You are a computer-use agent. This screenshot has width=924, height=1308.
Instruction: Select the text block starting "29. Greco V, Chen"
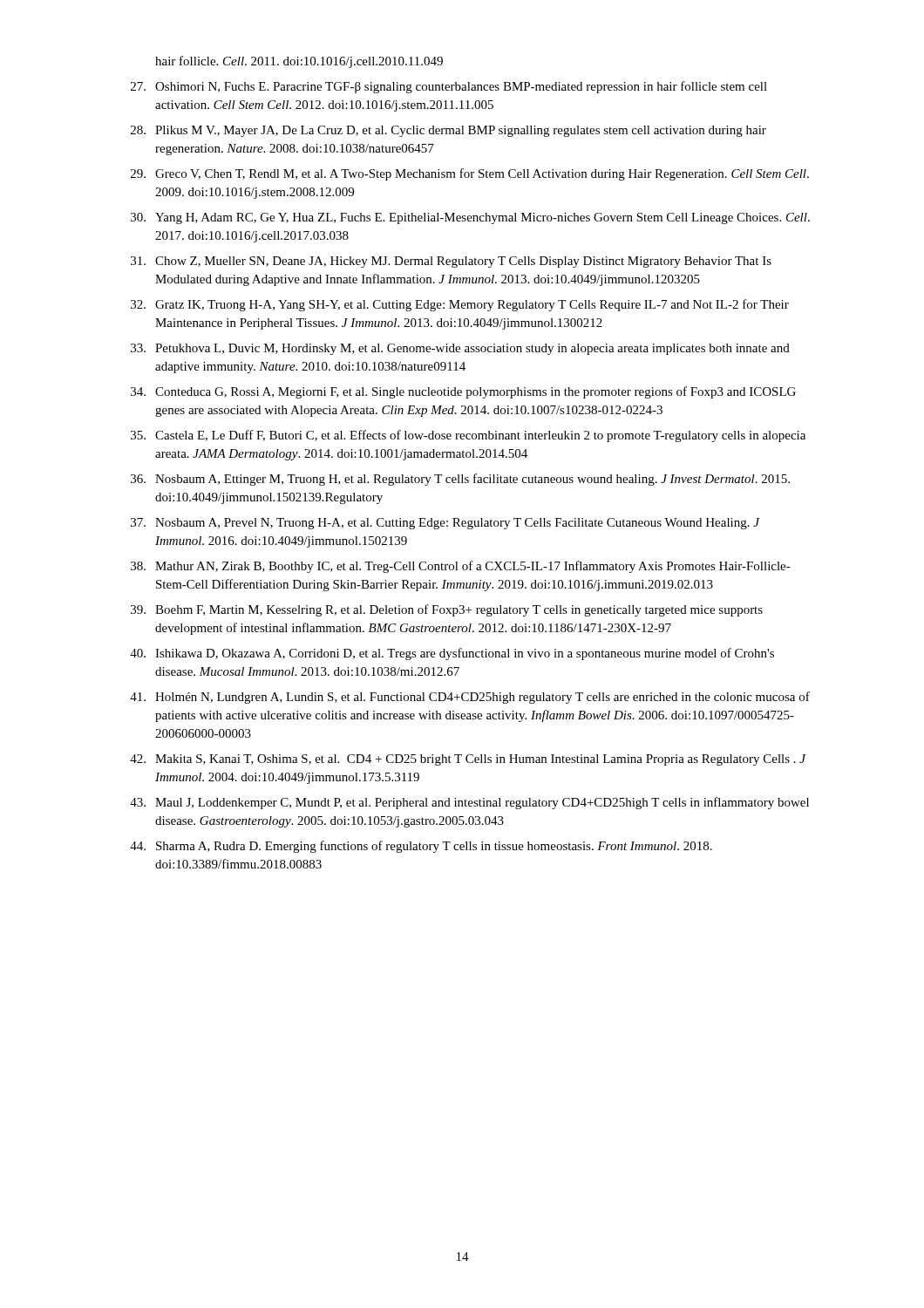pos(462,183)
